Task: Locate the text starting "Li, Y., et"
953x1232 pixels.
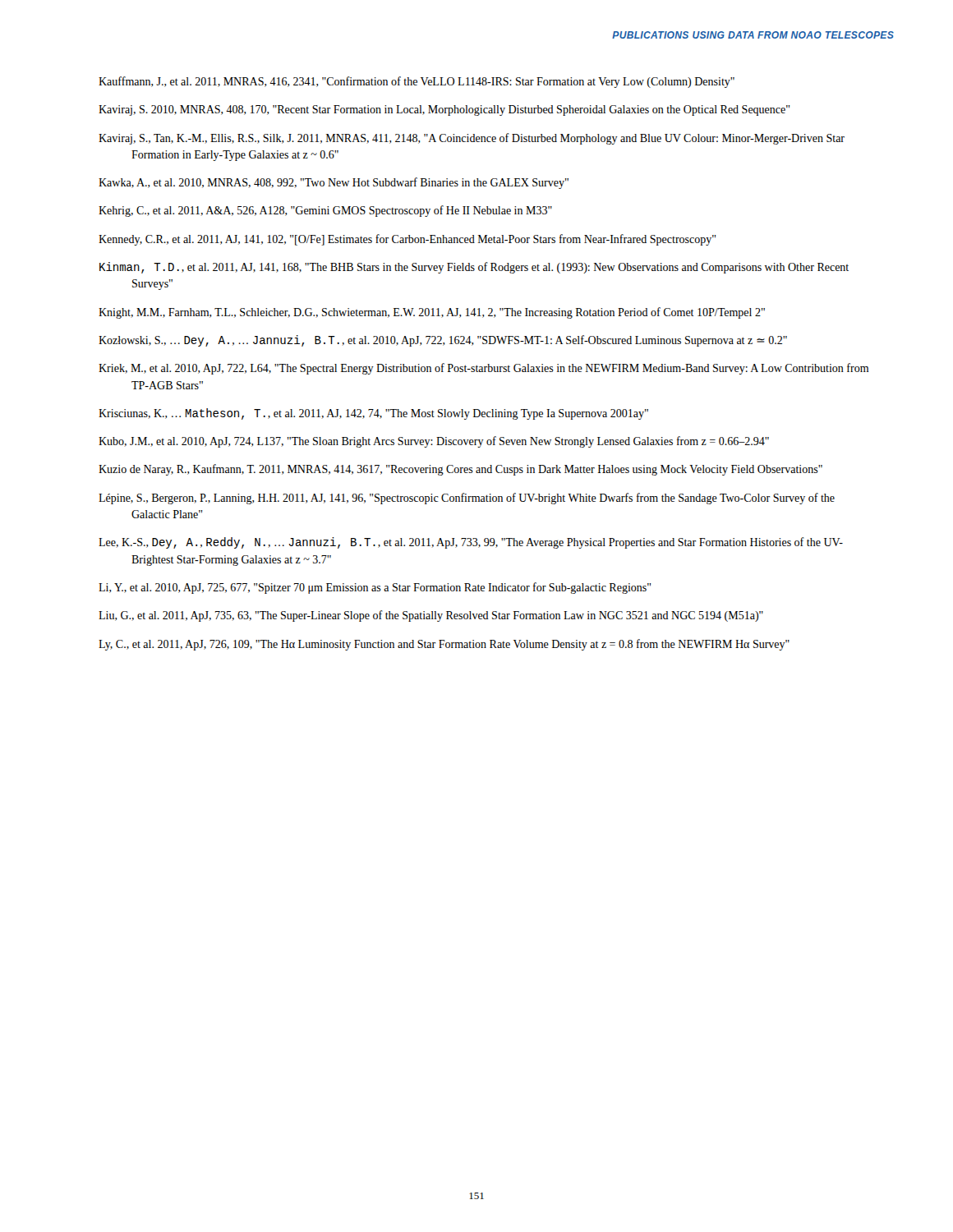Action: (375, 588)
